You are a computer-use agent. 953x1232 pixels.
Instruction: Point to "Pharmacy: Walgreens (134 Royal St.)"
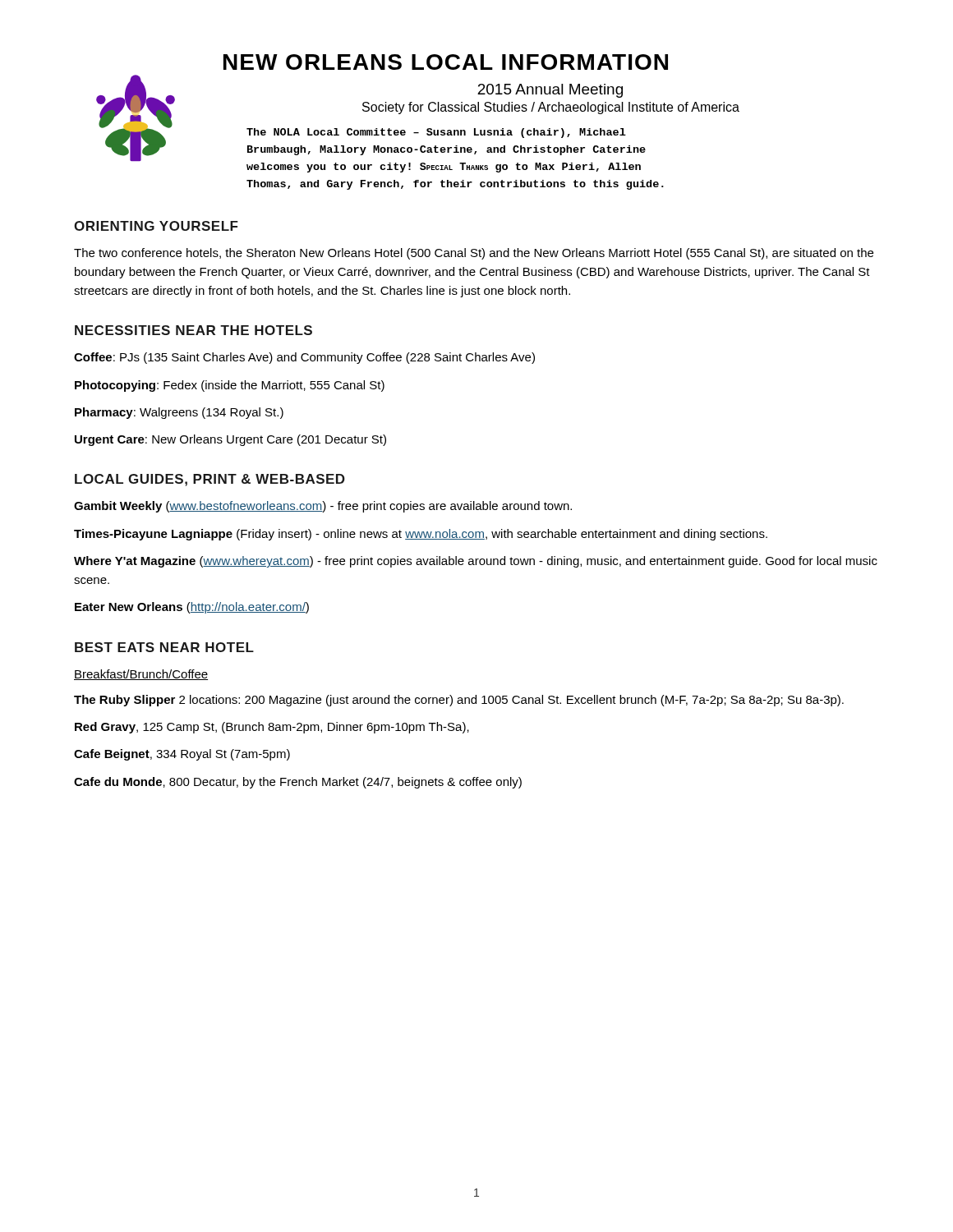click(x=179, y=413)
